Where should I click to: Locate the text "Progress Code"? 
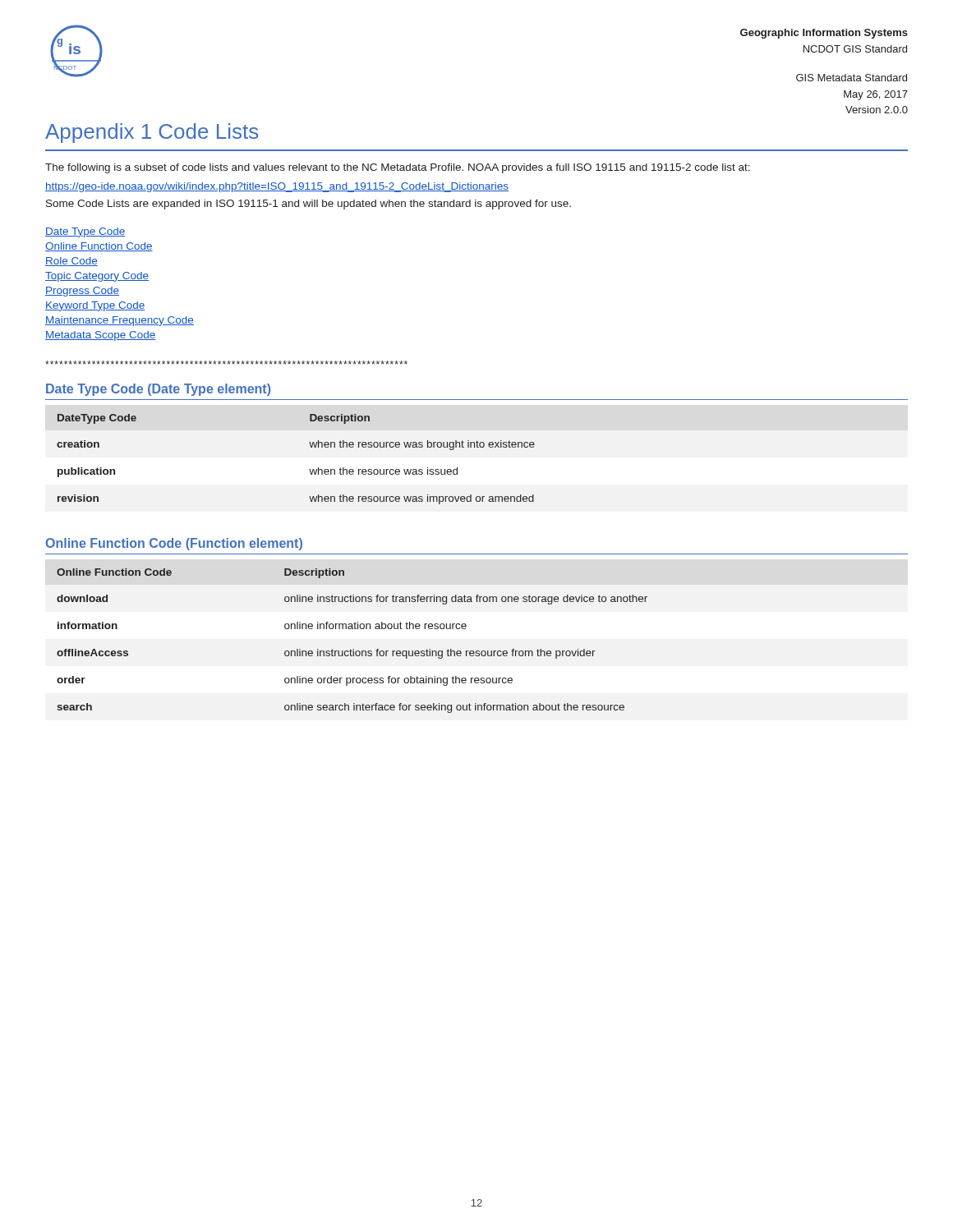pyautogui.click(x=82, y=290)
